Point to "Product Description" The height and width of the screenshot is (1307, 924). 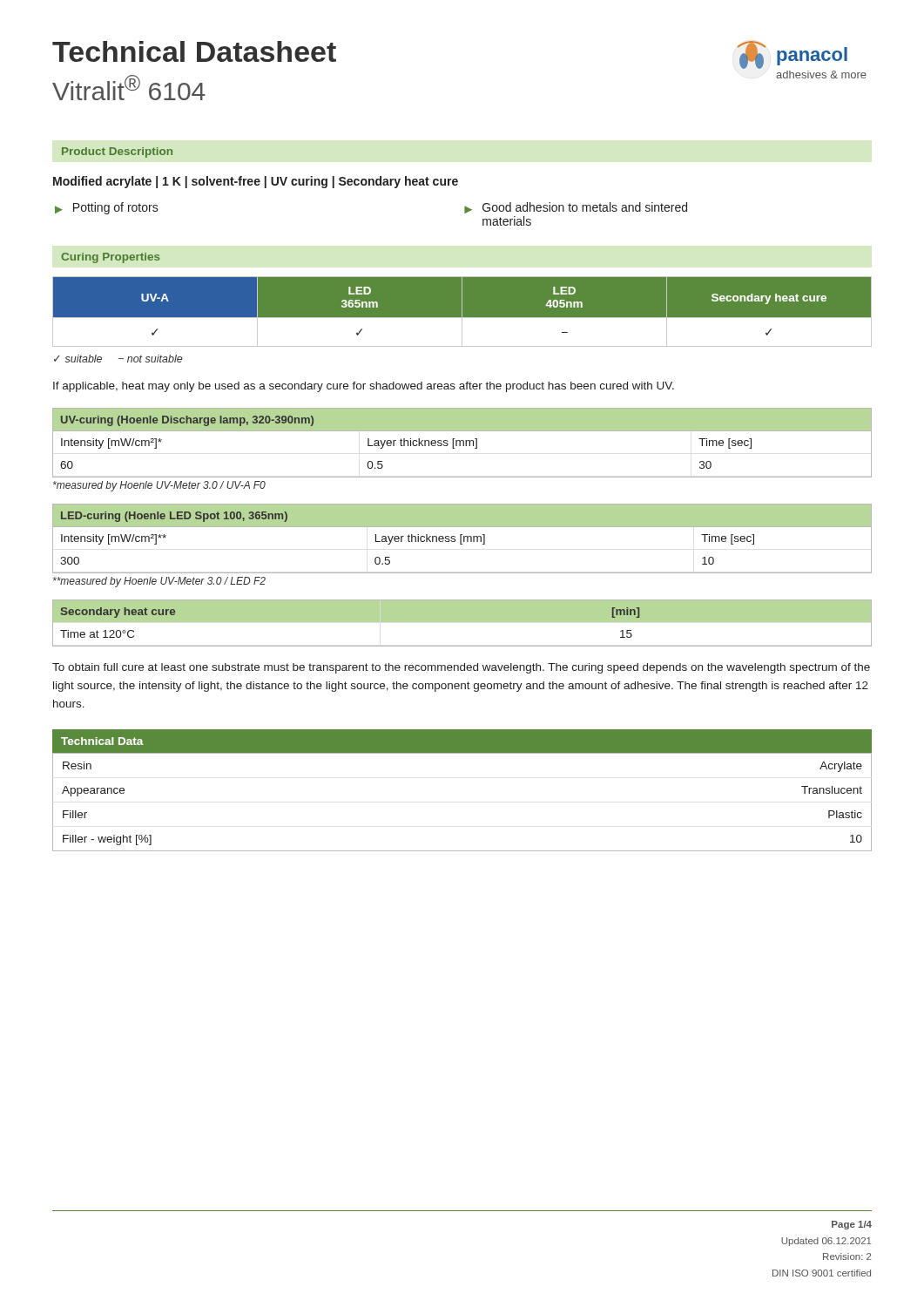(117, 151)
